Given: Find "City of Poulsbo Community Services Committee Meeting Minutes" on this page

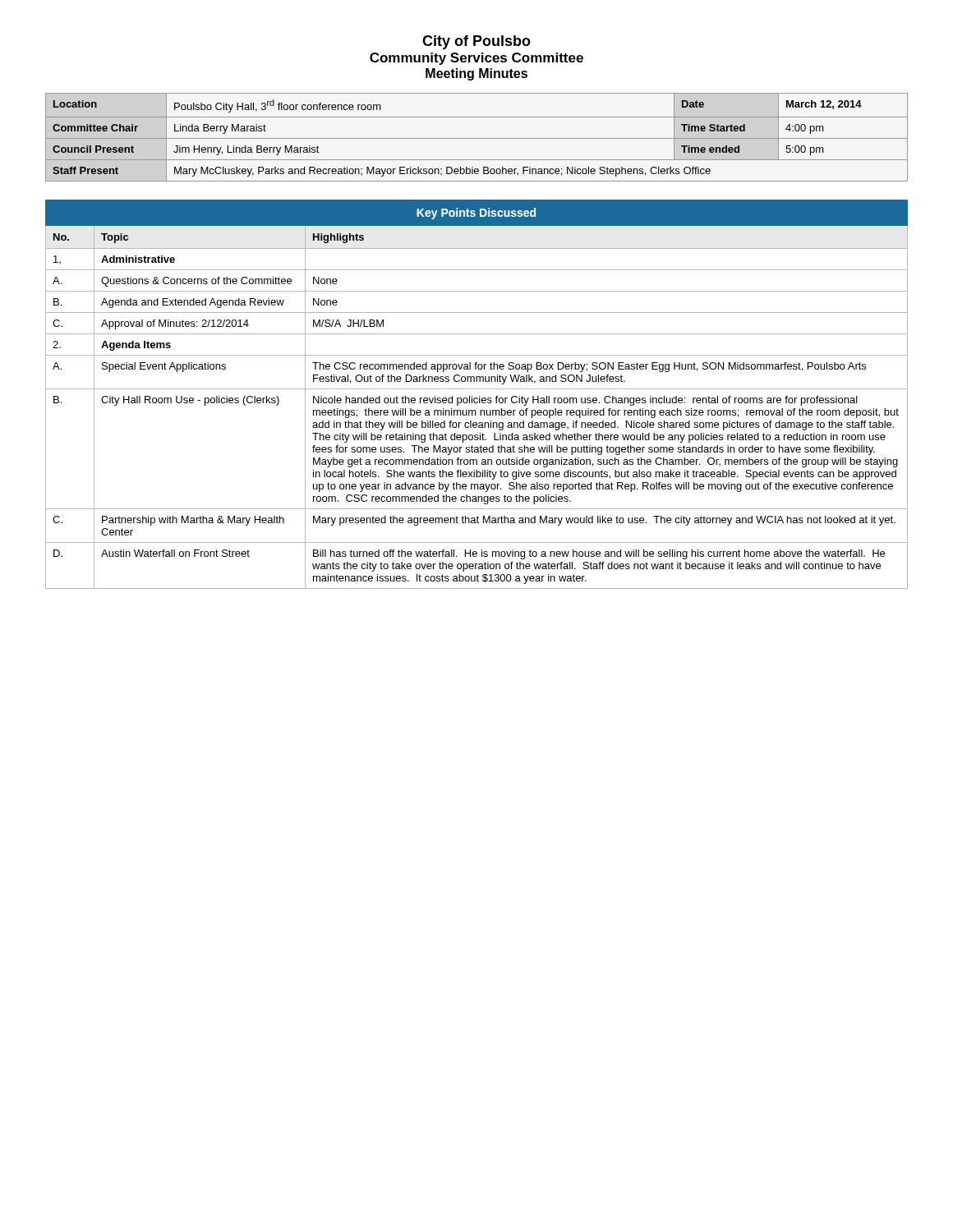Looking at the screenshot, I should point(476,57).
